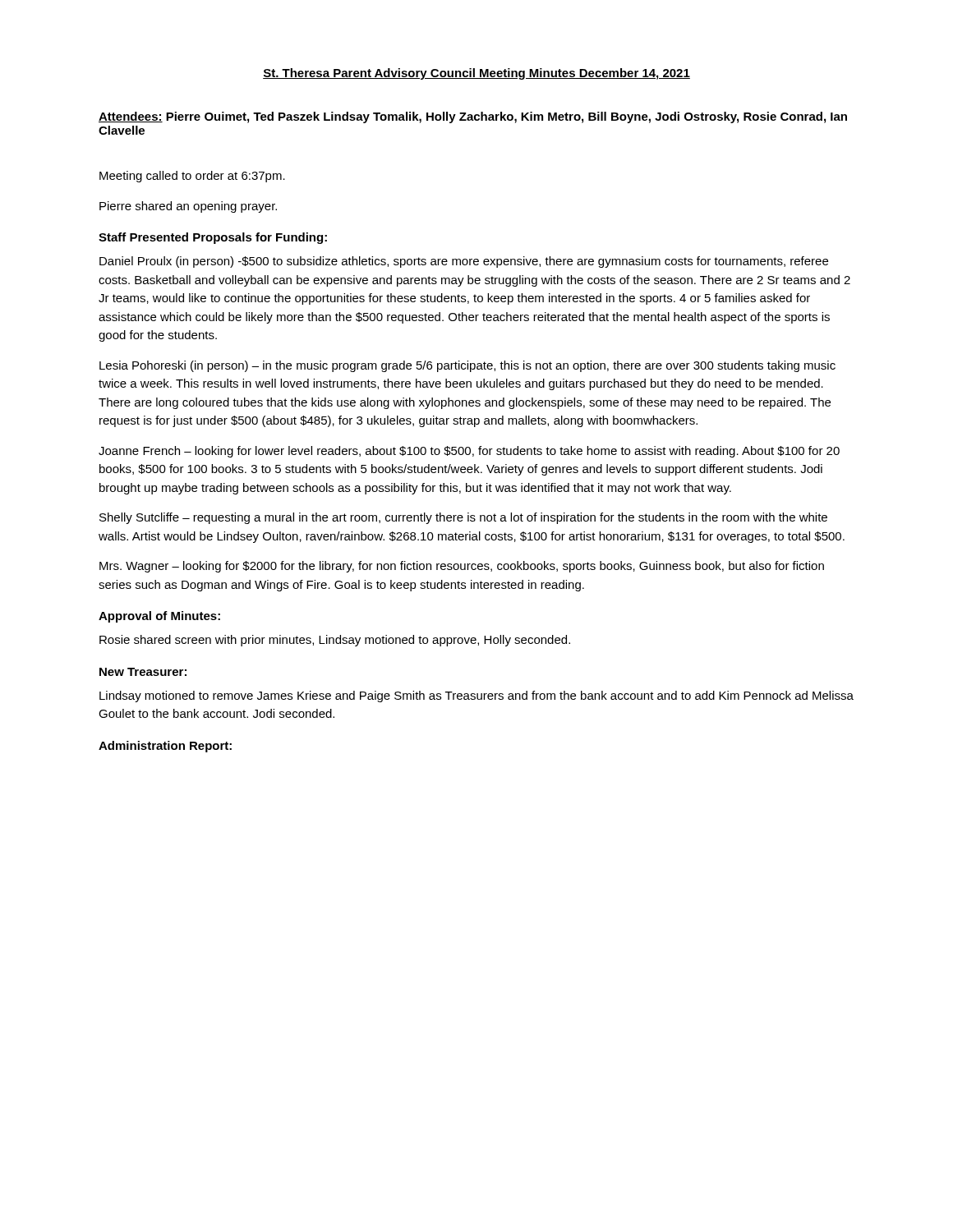Select the text block containing "Daniel Proulx (in"

(475, 298)
